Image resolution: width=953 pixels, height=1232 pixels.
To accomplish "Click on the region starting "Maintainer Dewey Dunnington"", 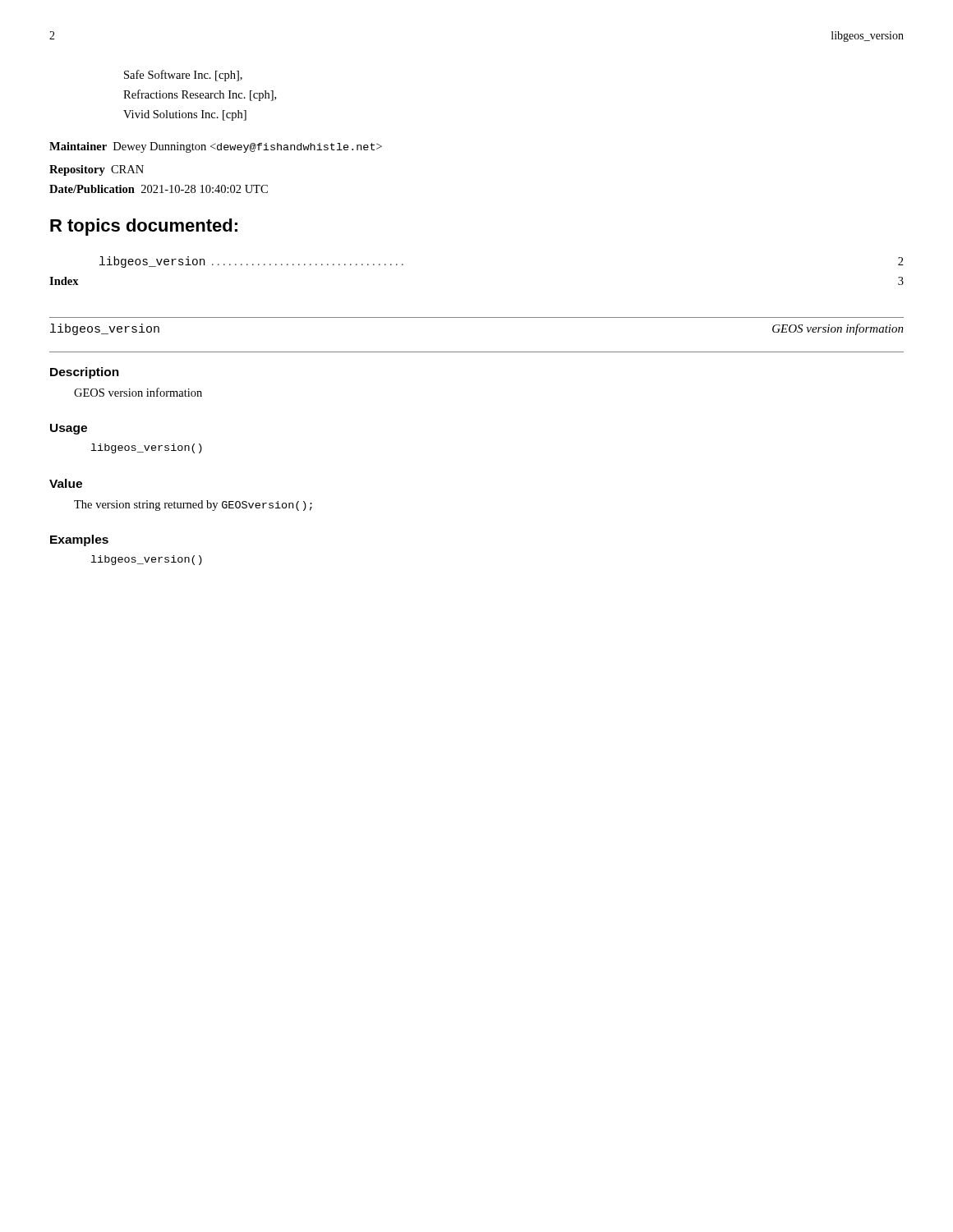I will pos(216,147).
